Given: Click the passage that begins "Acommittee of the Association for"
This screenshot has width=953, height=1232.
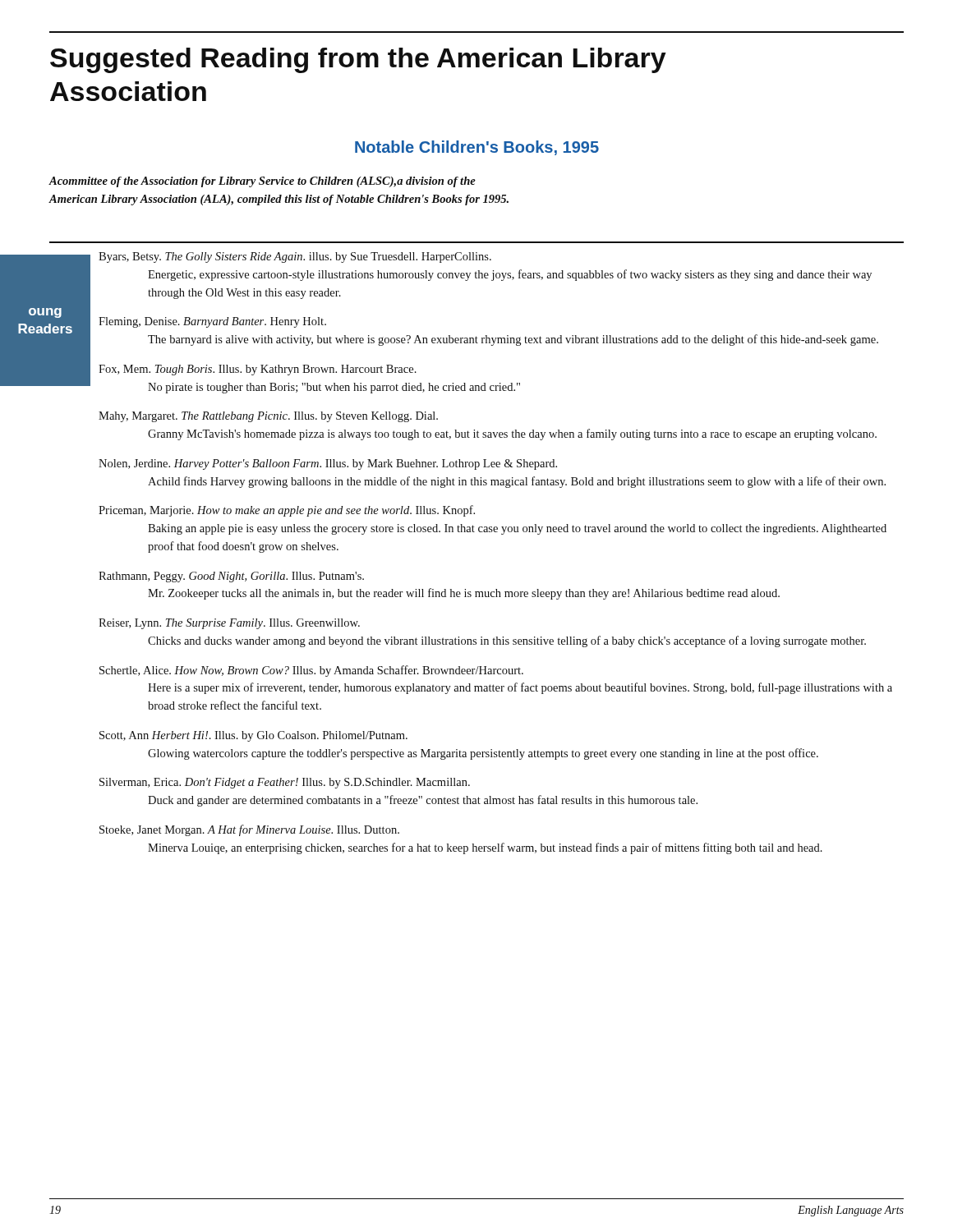Looking at the screenshot, I should pyautogui.click(x=476, y=190).
